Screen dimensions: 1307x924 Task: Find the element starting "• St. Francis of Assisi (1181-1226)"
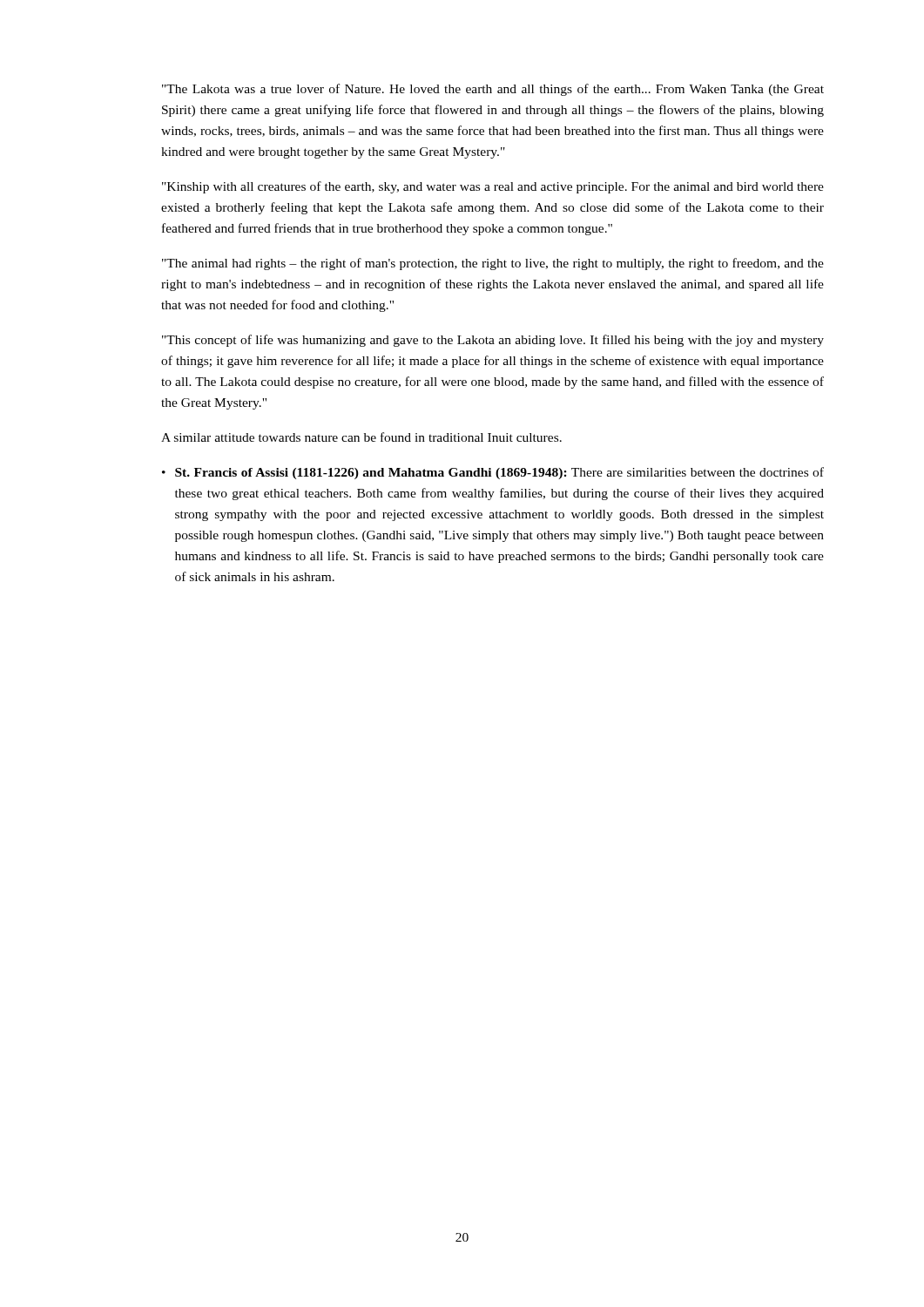coord(492,525)
